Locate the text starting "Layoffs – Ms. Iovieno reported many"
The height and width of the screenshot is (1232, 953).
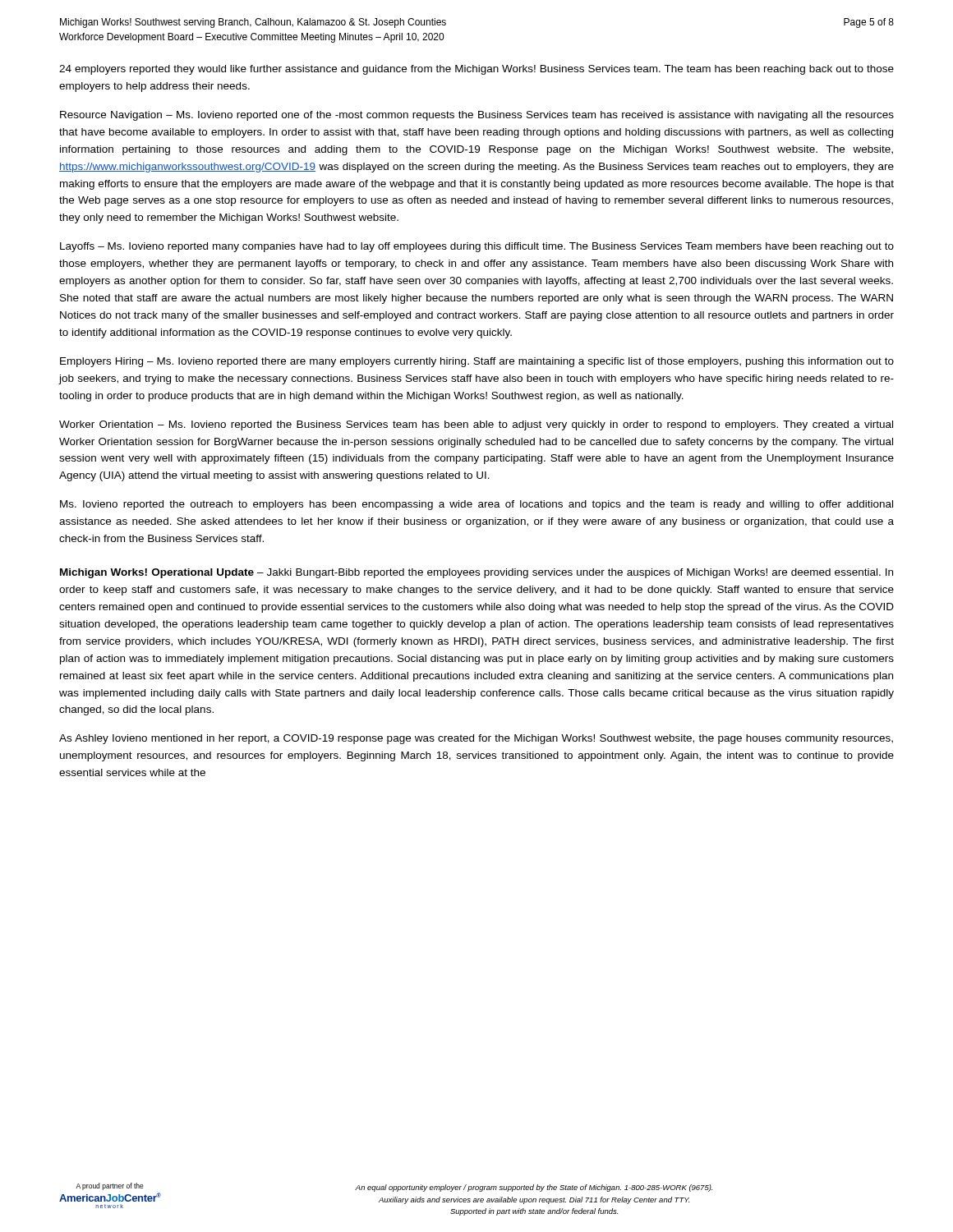(x=476, y=289)
